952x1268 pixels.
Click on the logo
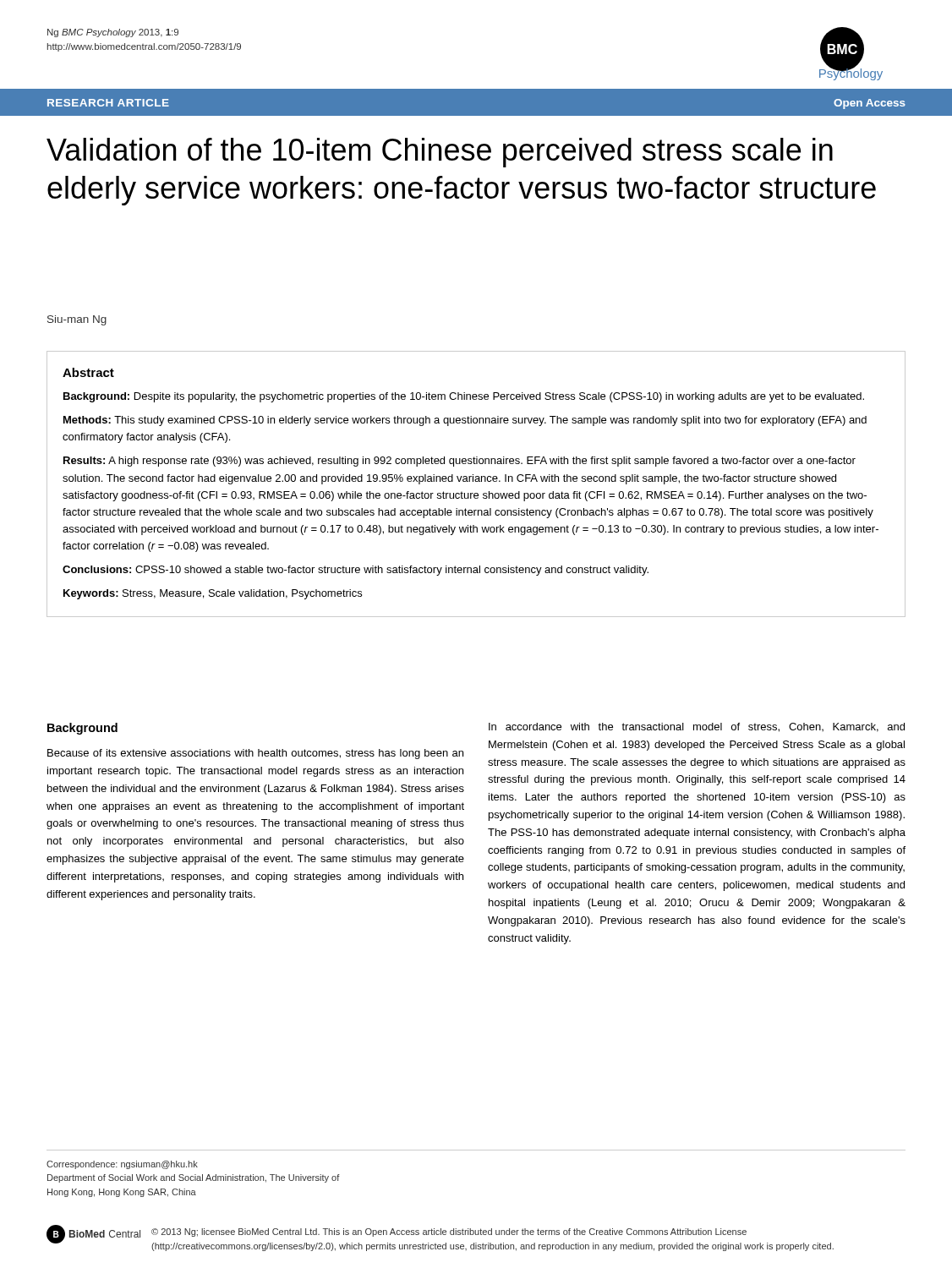click(851, 57)
